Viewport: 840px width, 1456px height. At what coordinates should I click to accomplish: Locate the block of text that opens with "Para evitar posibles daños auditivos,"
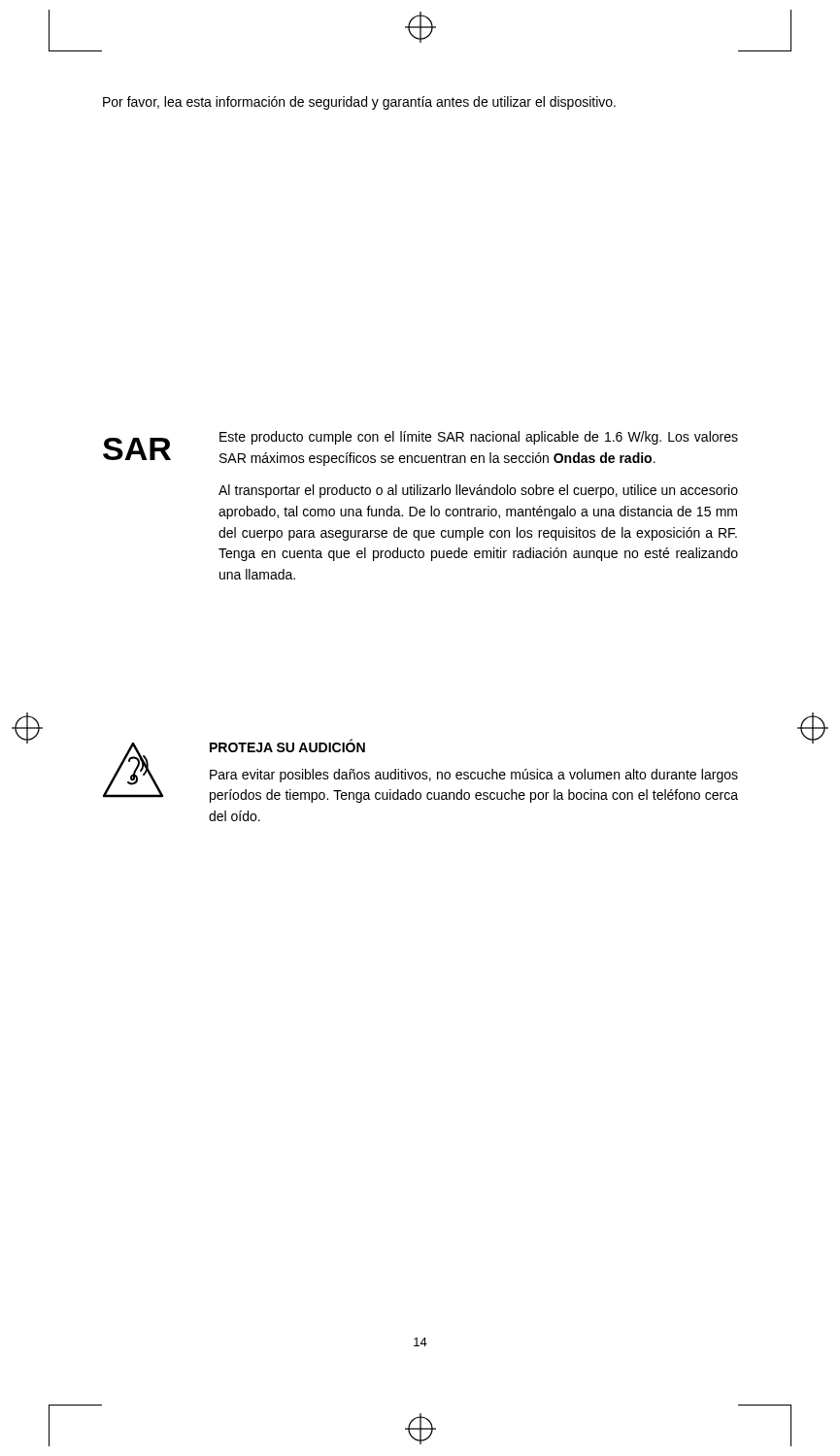pos(473,796)
